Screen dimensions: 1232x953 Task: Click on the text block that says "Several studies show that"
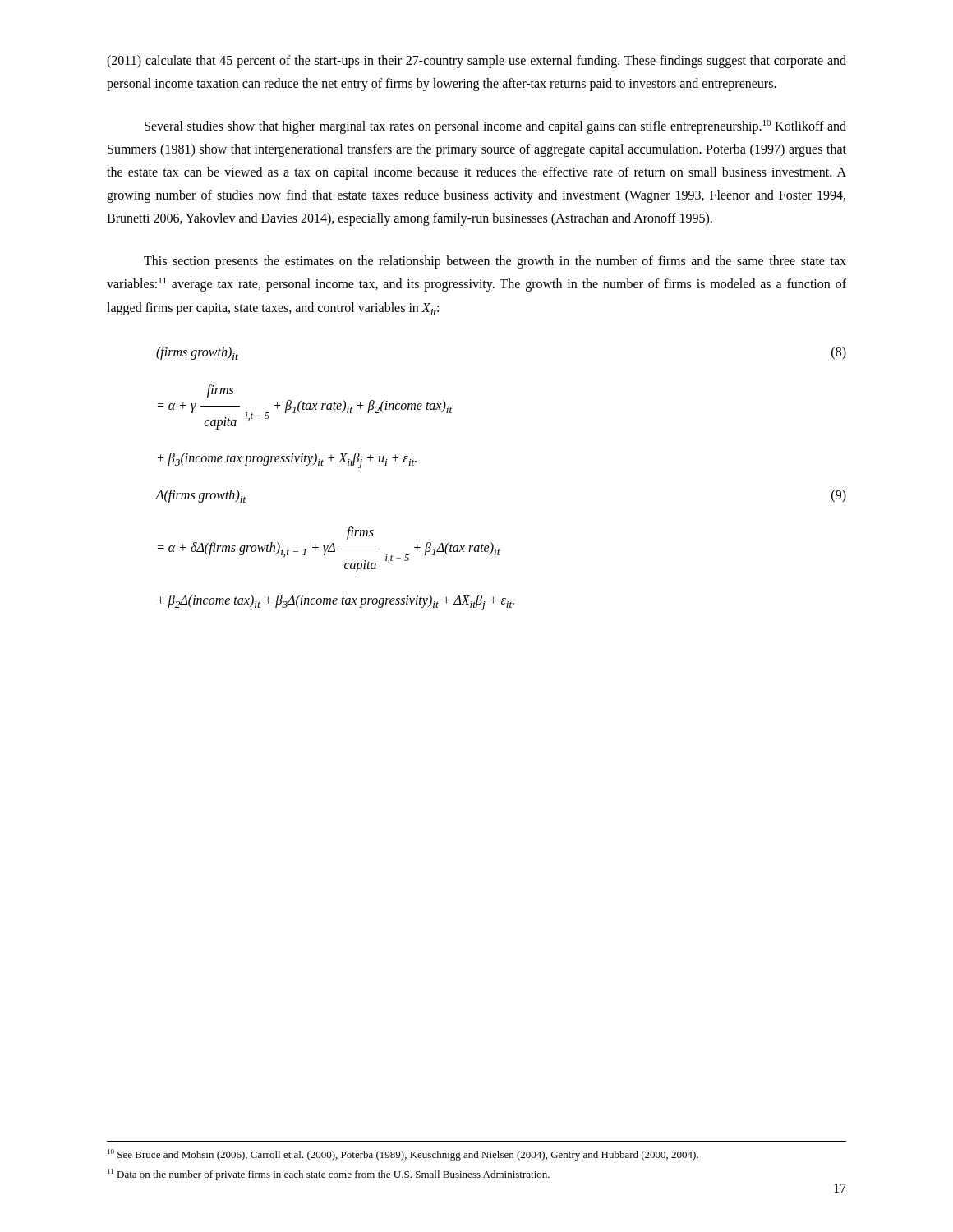coord(476,171)
